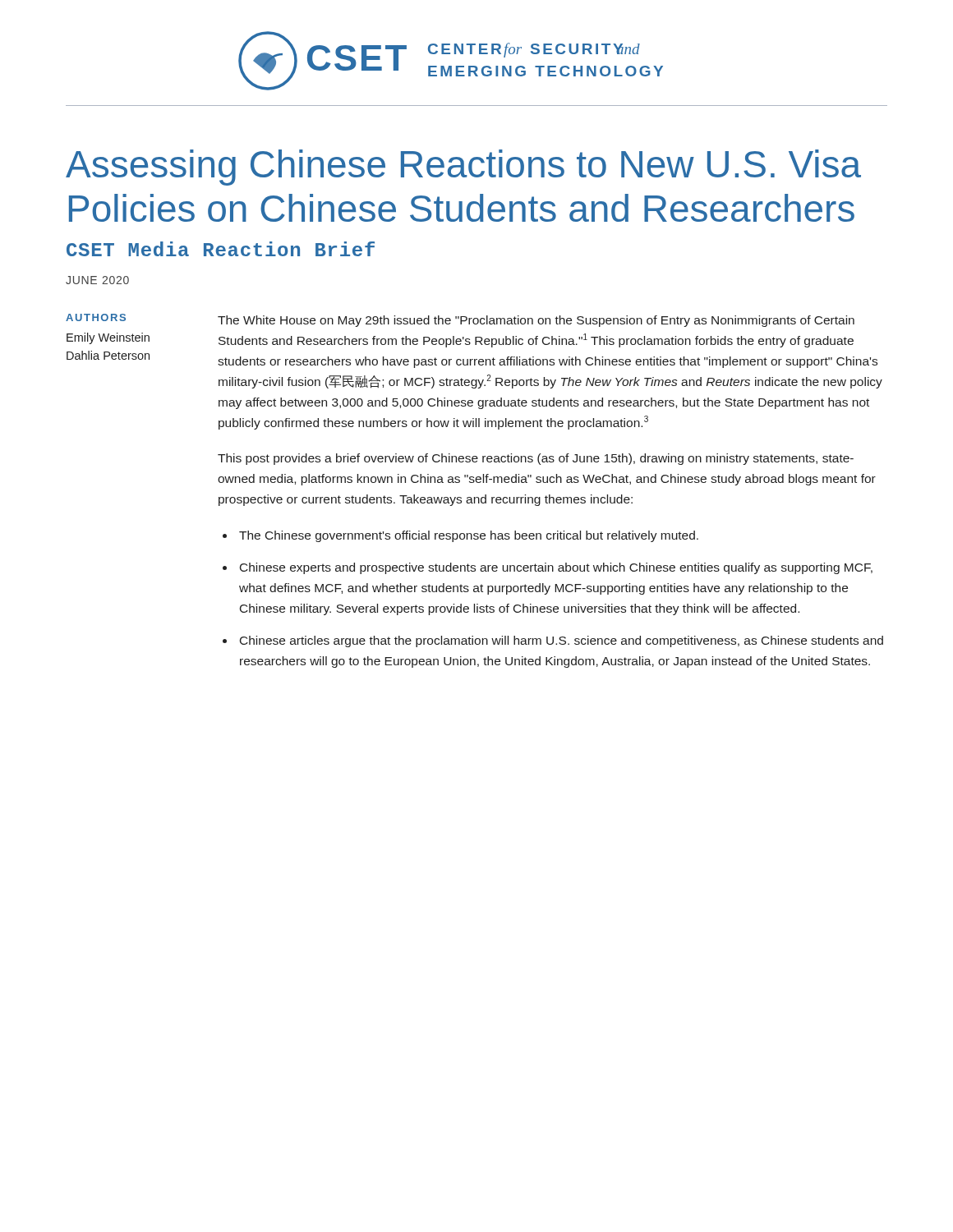Find the text block that reads "The White House on May 29th"
Viewport: 953px width, 1232px height.
(x=552, y=490)
